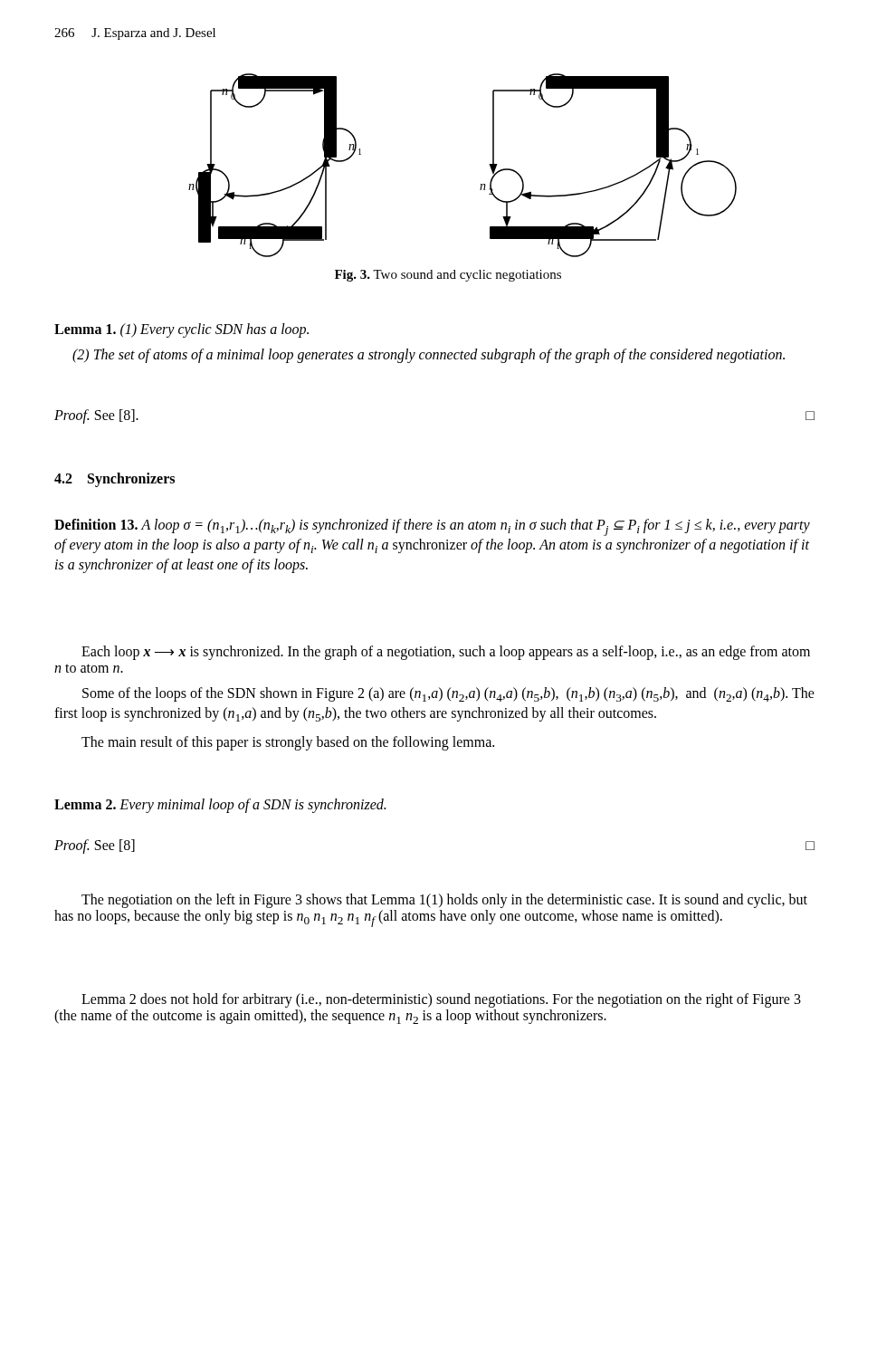Click on the illustration
This screenshot has width=896, height=1358.
click(x=448, y=160)
